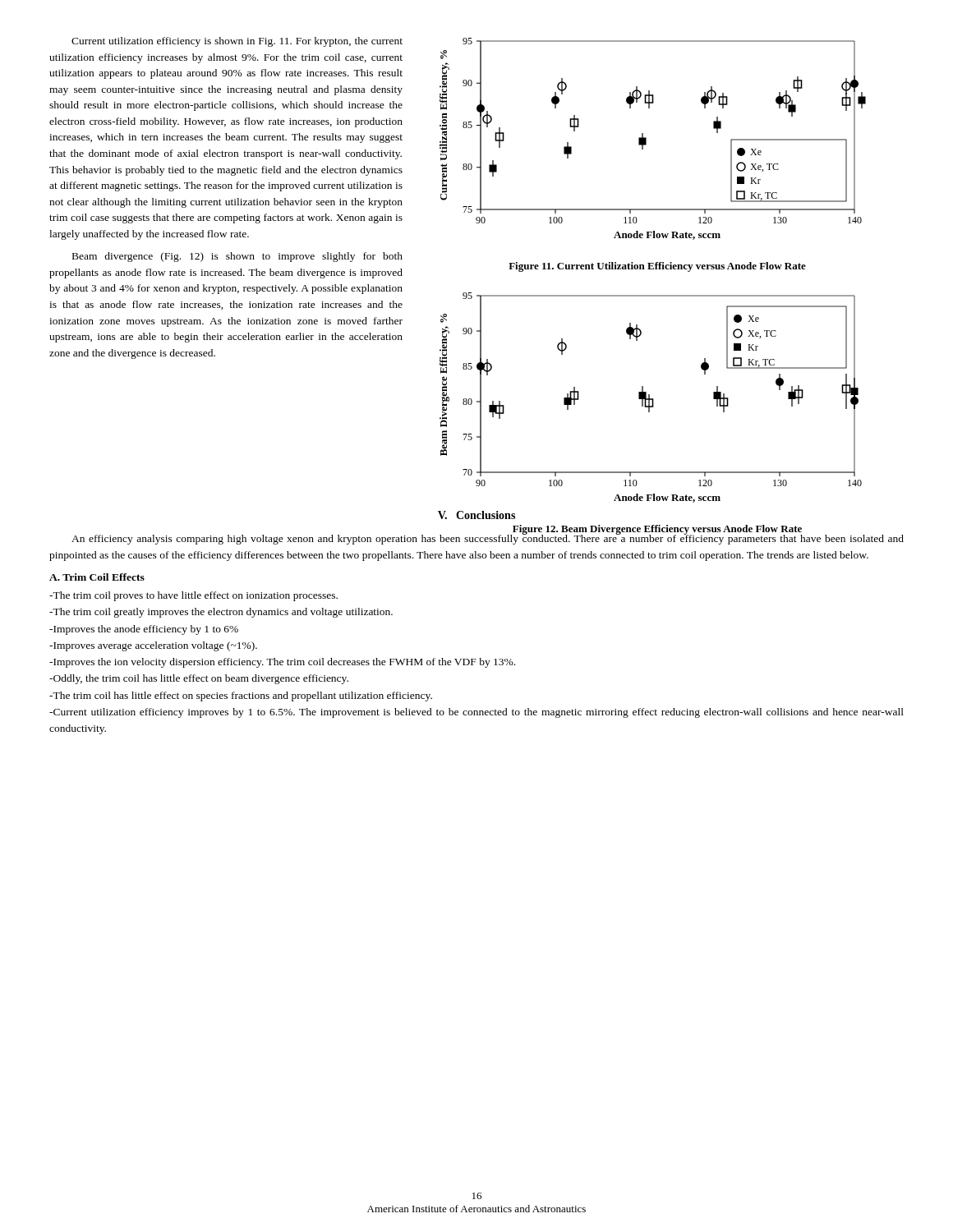Click on the caption that says "Figure 11. Current Utilization Efficiency versus Anode"

pos(657,266)
